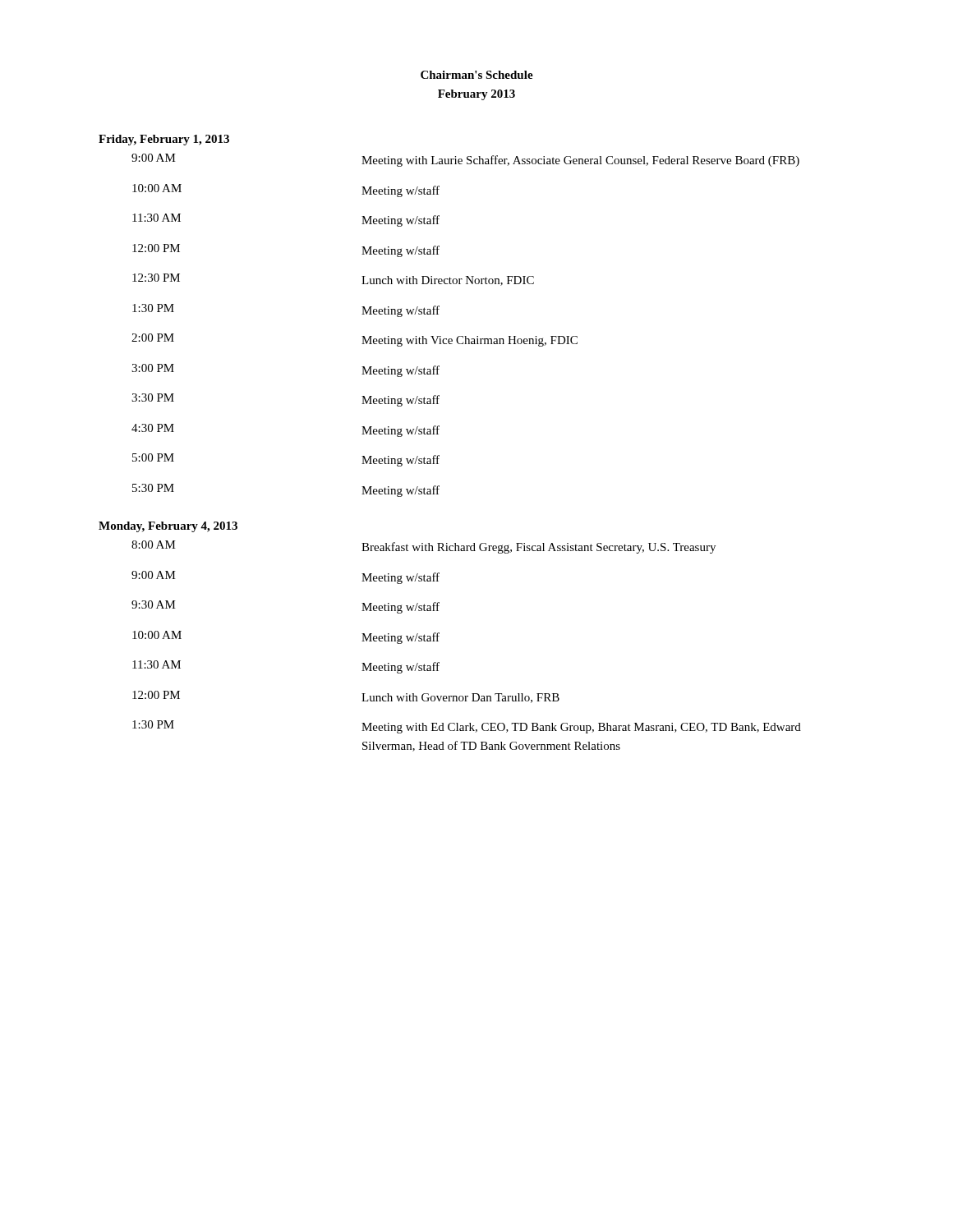Find the block on this page that starts "12:00 PM Lunch with Governor Dan Tarullo,"
Image resolution: width=953 pixels, height=1232 pixels.
click(x=476, y=697)
